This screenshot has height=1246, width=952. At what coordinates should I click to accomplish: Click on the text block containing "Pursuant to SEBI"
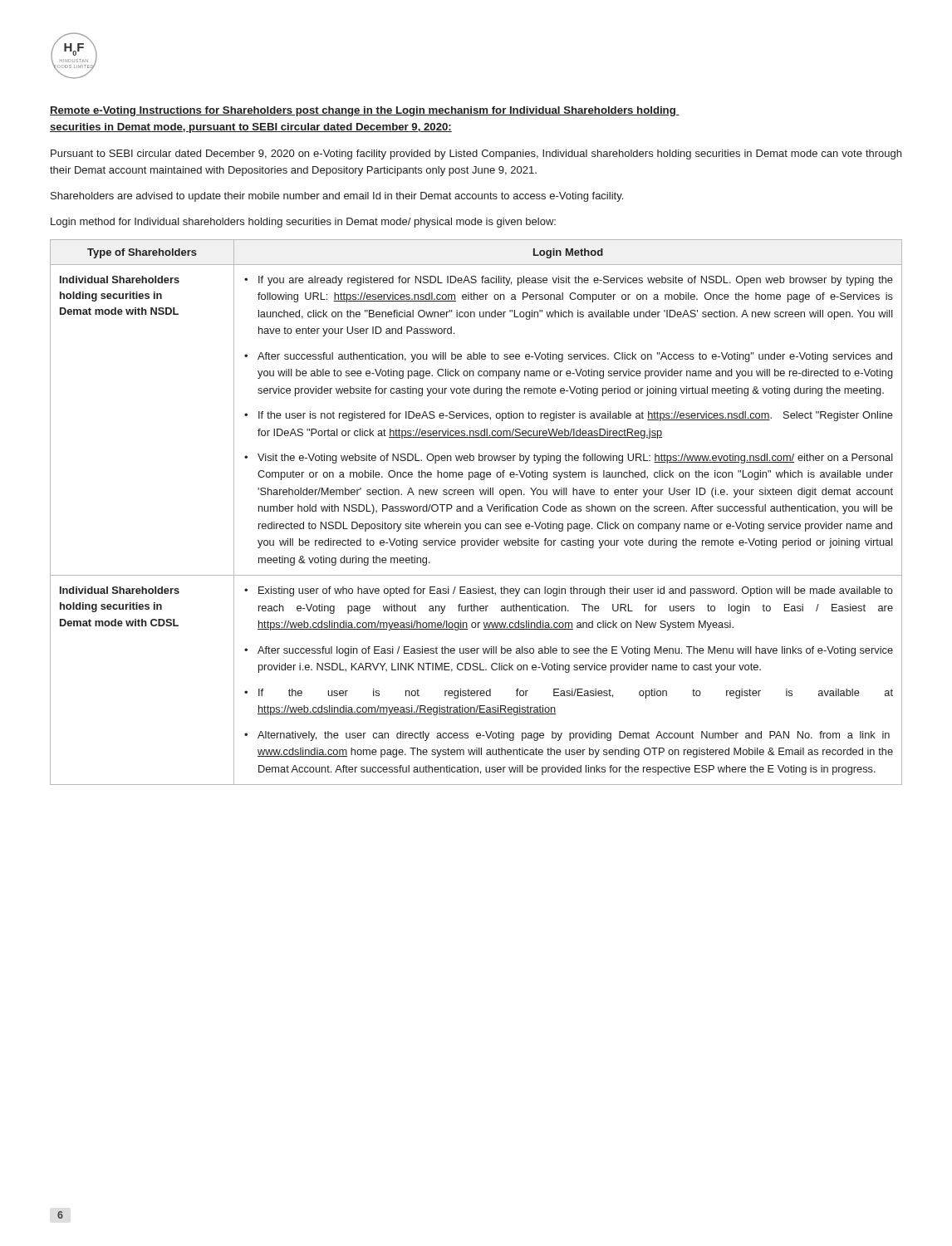coord(476,162)
